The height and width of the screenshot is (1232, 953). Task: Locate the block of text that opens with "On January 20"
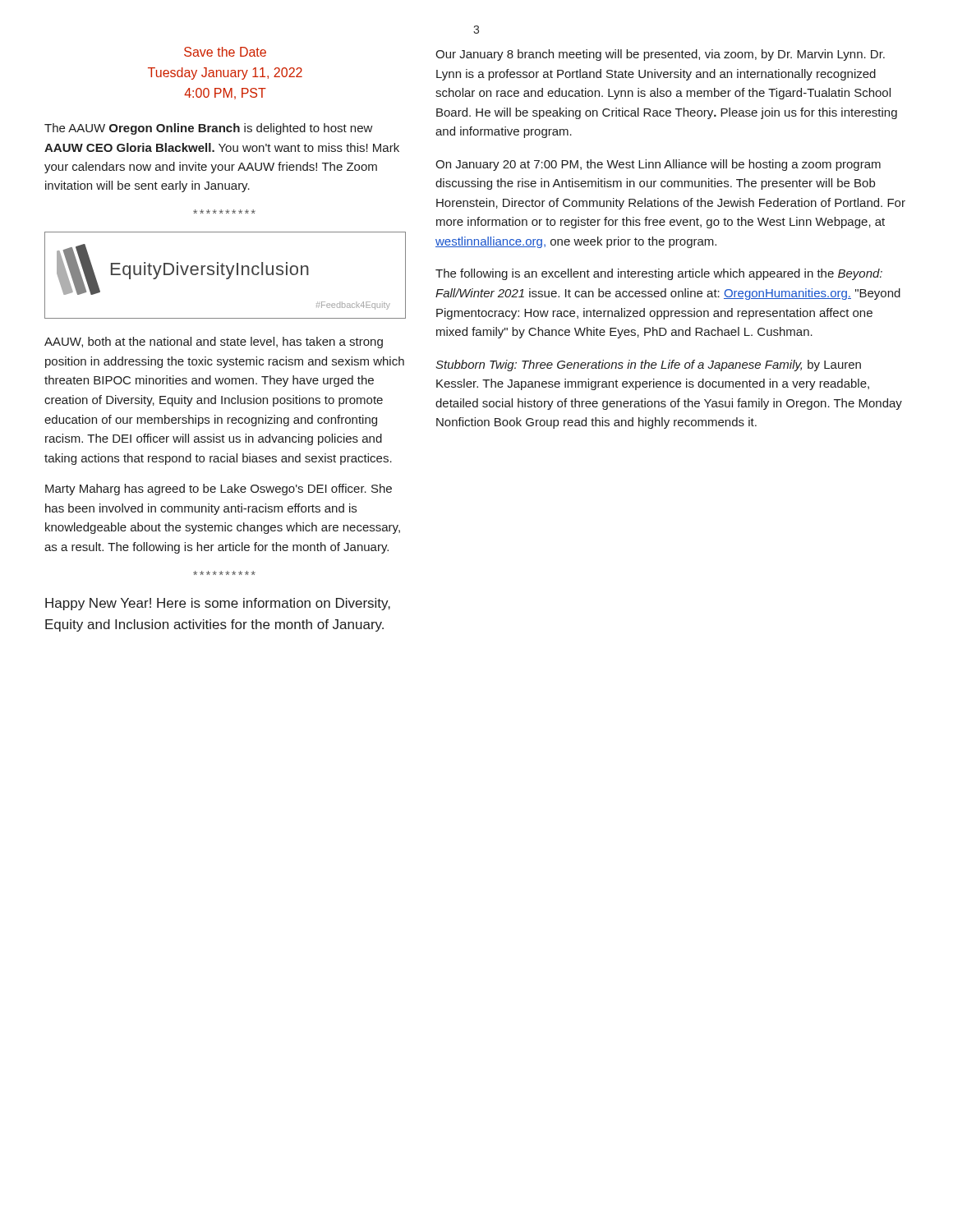670,202
